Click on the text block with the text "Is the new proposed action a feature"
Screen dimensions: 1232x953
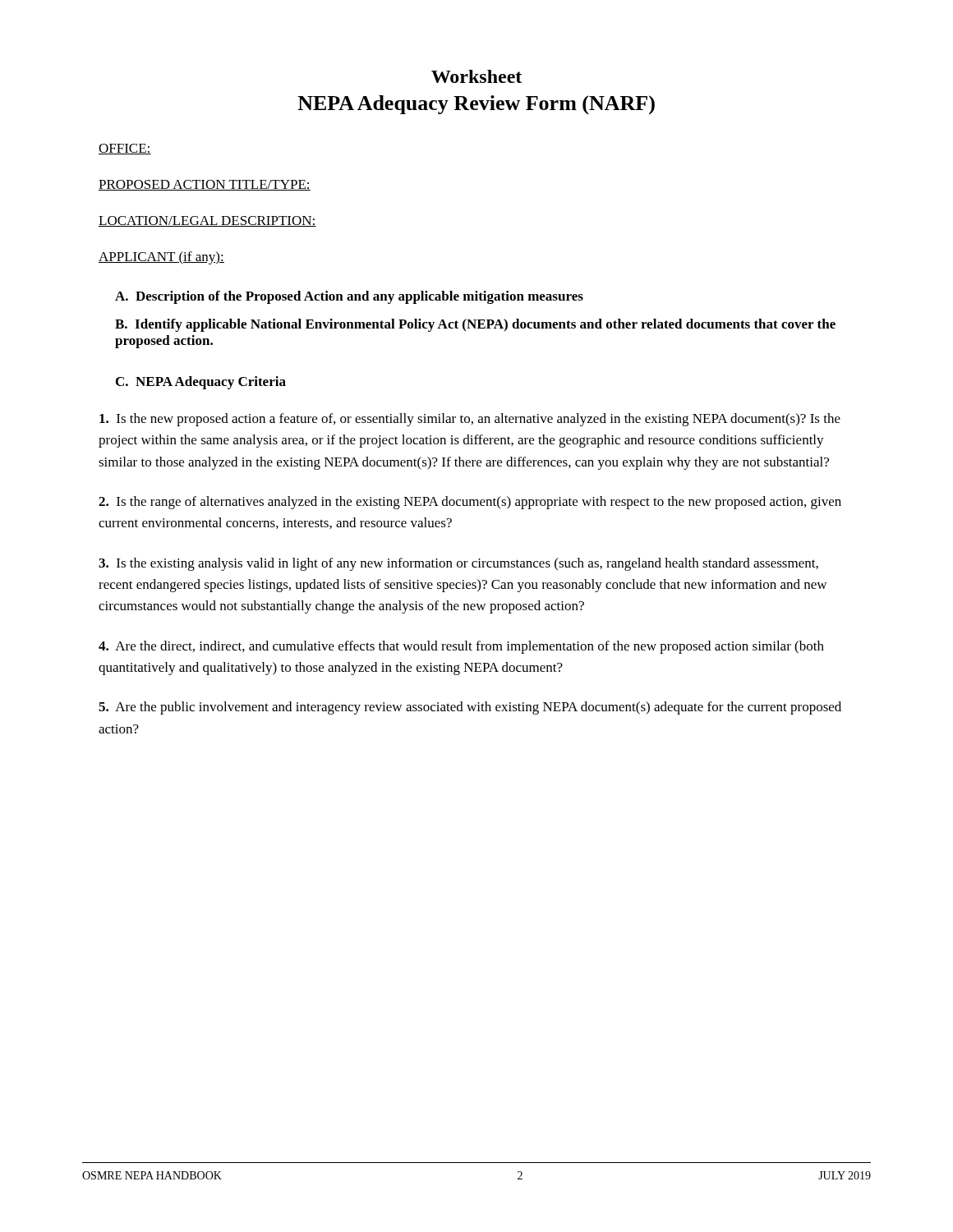tap(469, 440)
